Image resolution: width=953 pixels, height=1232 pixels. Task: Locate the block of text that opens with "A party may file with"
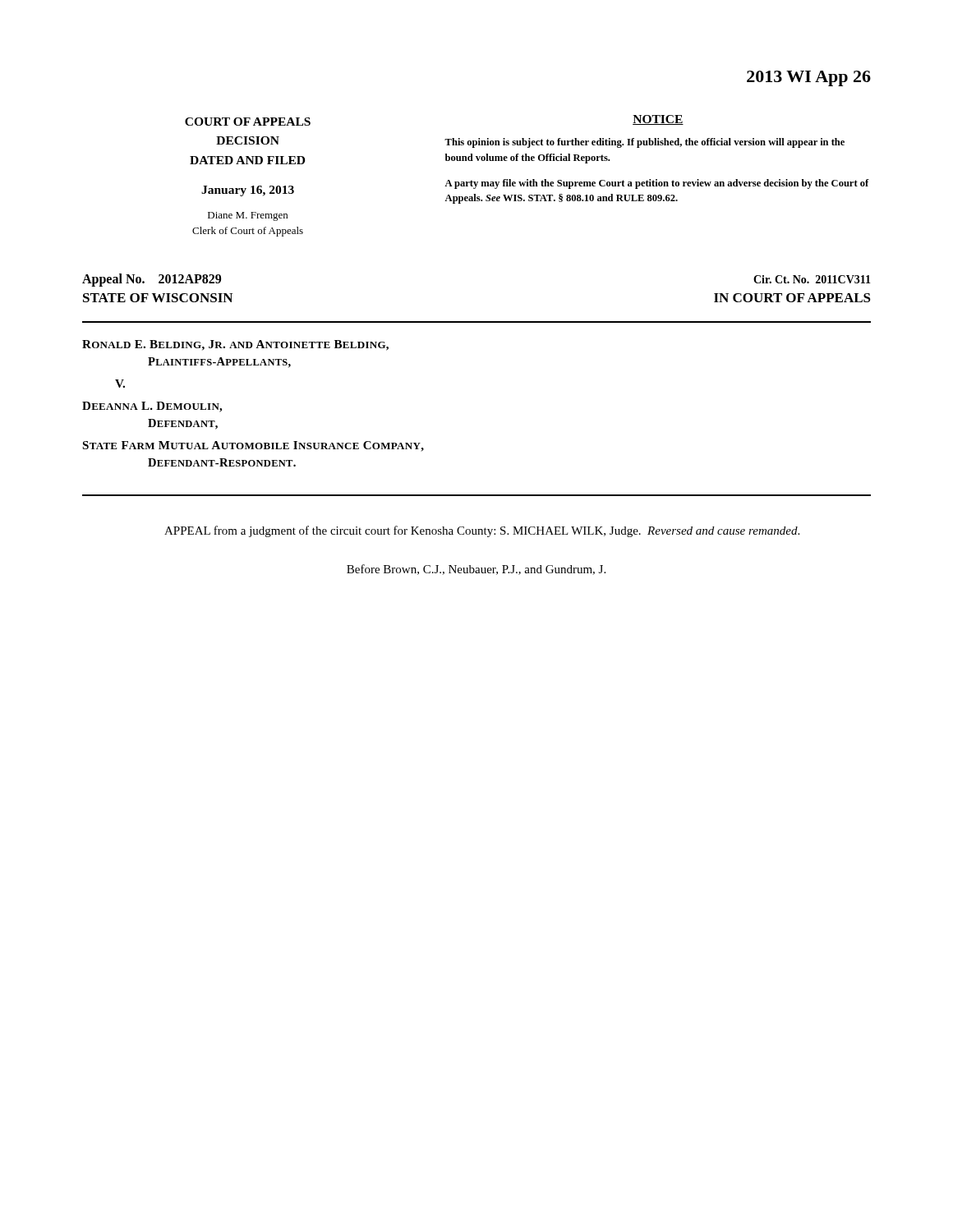coord(657,190)
